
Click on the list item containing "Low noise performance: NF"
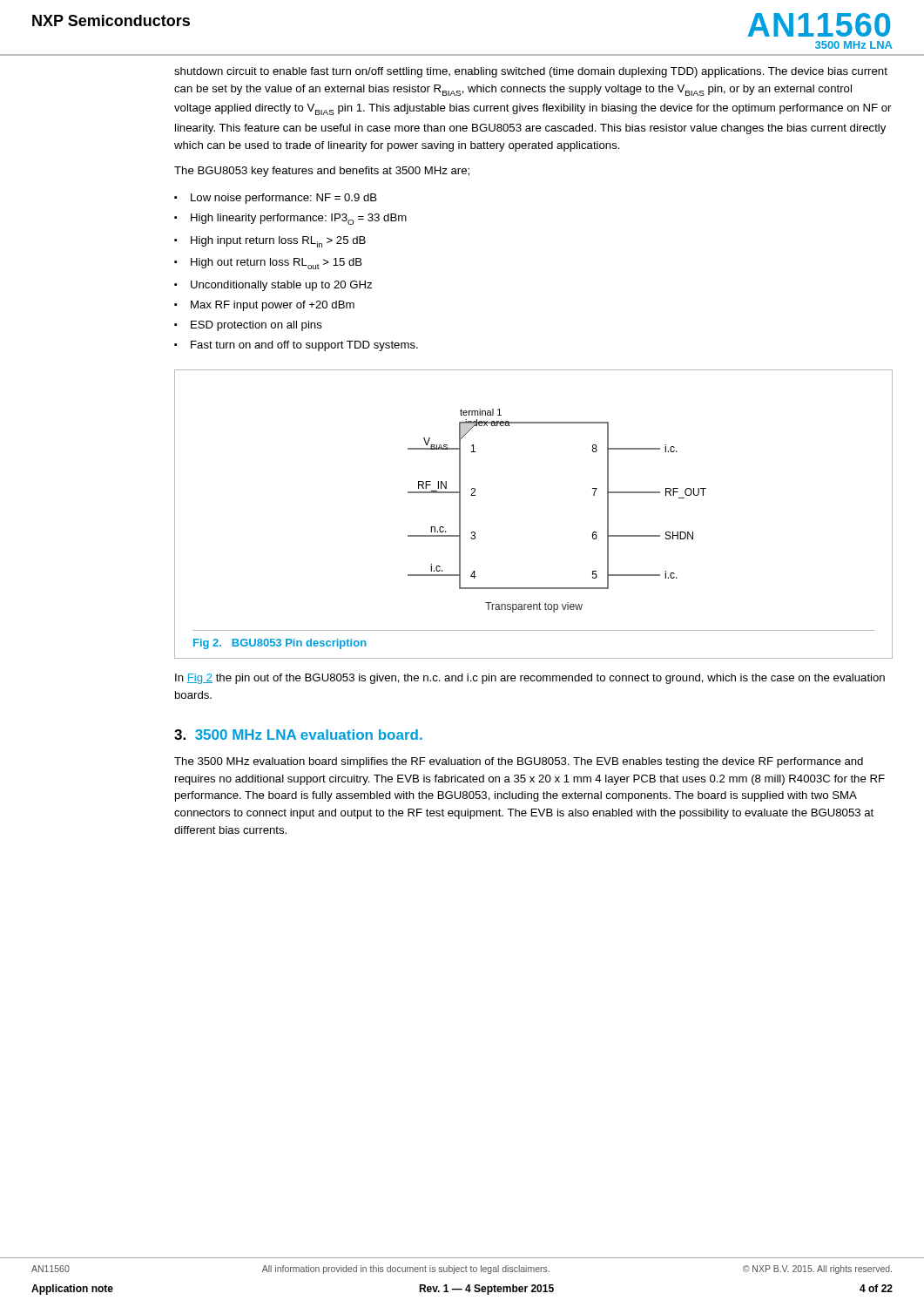[284, 197]
